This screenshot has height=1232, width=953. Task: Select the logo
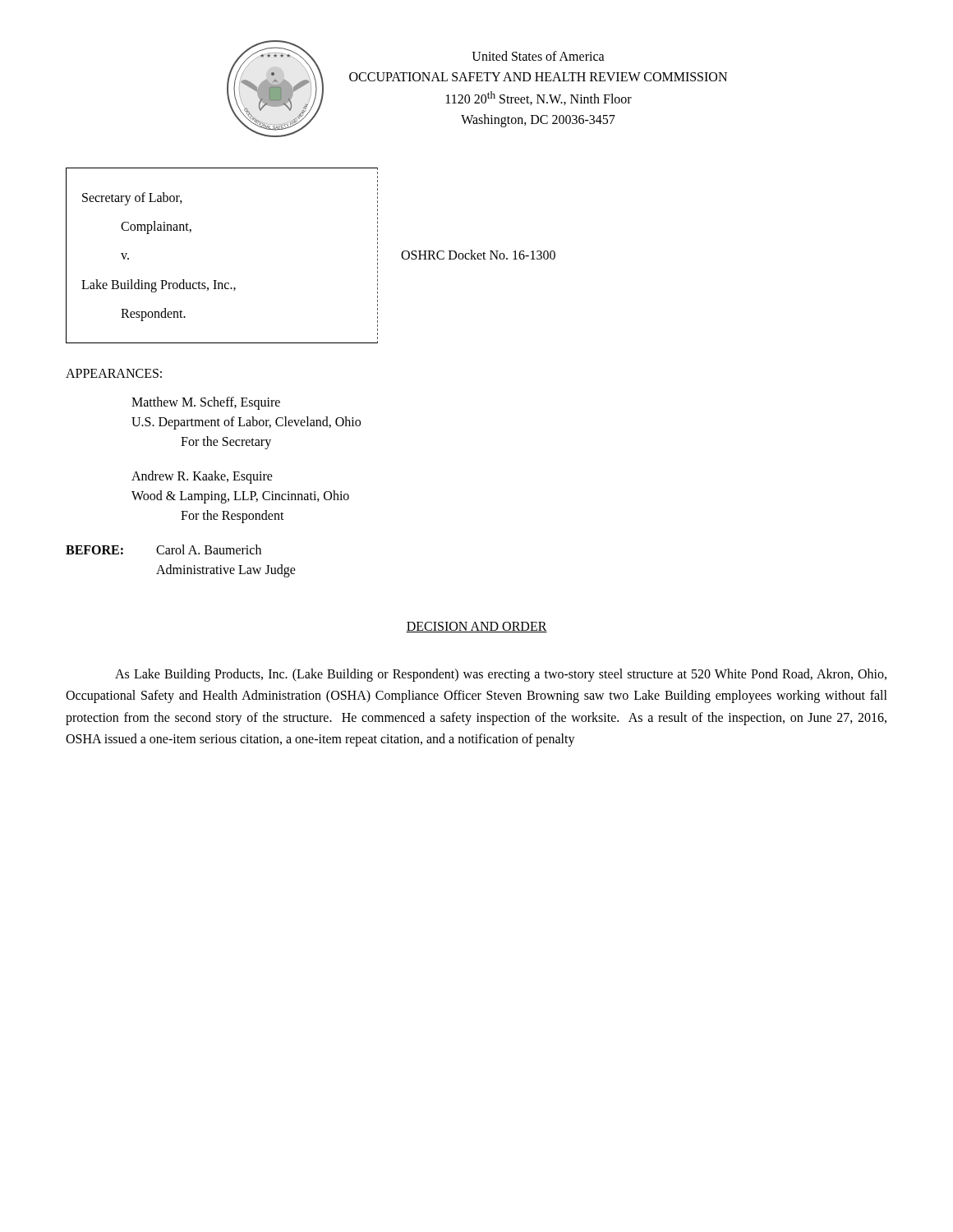coord(275,89)
